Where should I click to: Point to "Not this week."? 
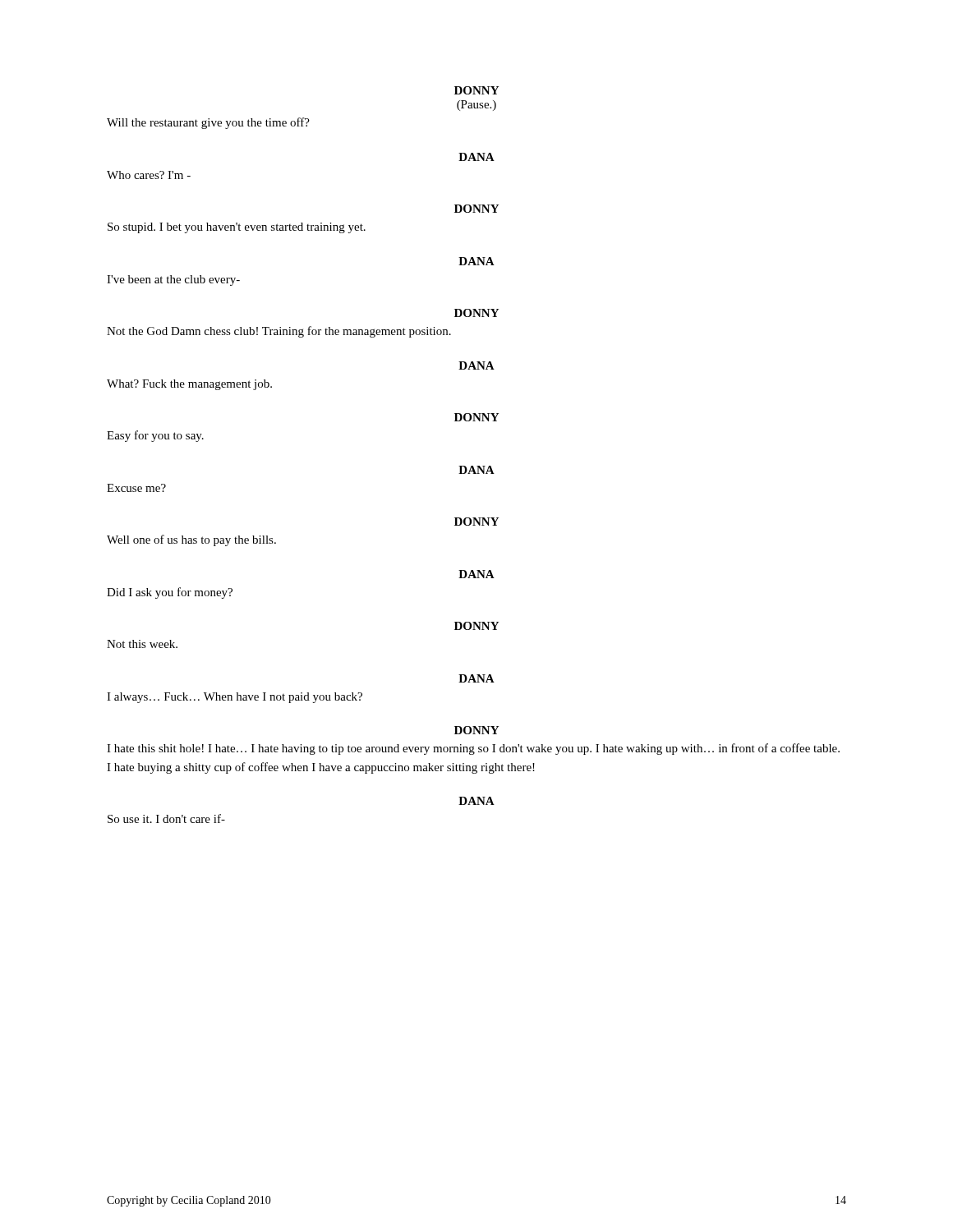tap(143, 644)
